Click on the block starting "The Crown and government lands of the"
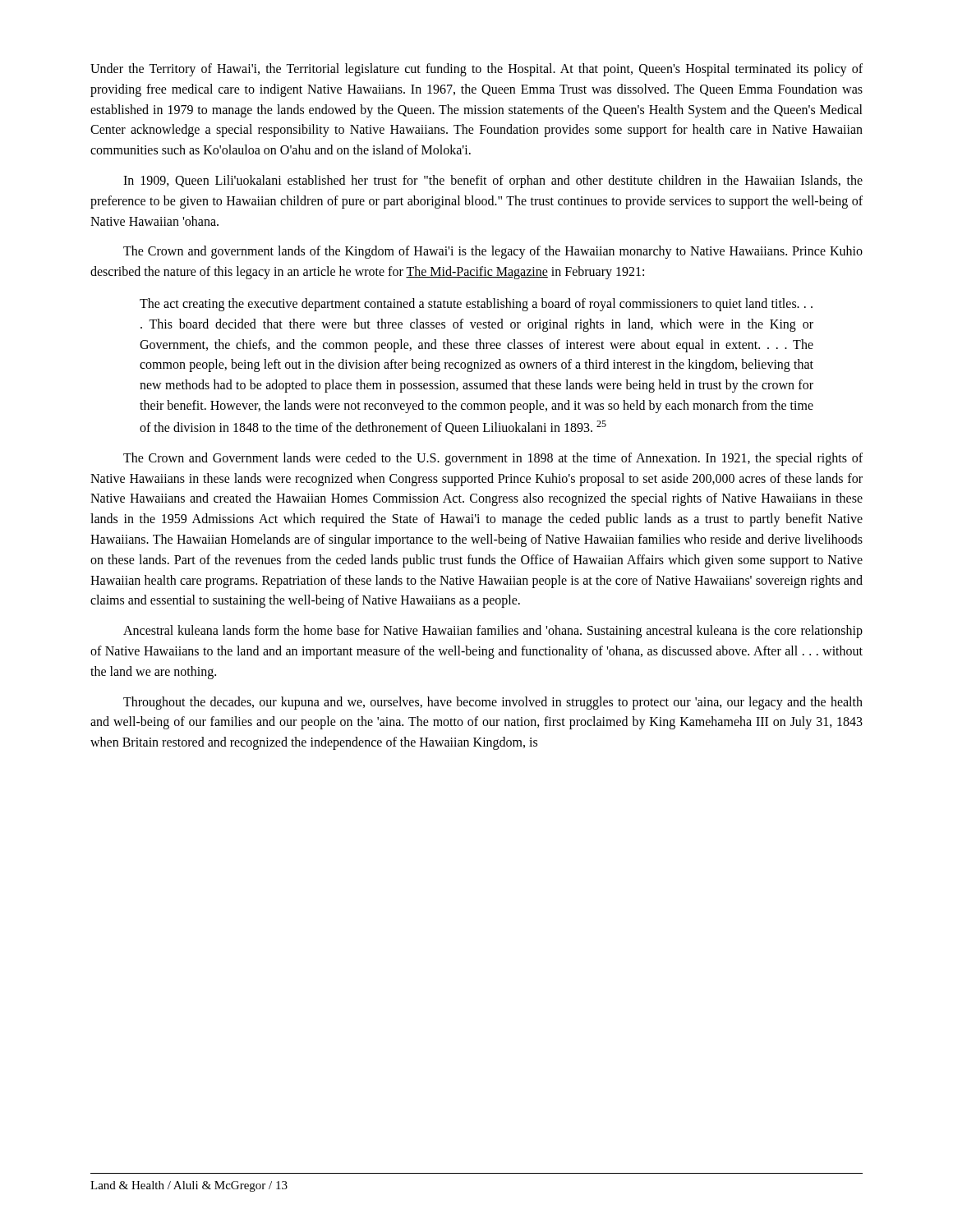The height and width of the screenshot is (1232, 953). click(476, 262)
